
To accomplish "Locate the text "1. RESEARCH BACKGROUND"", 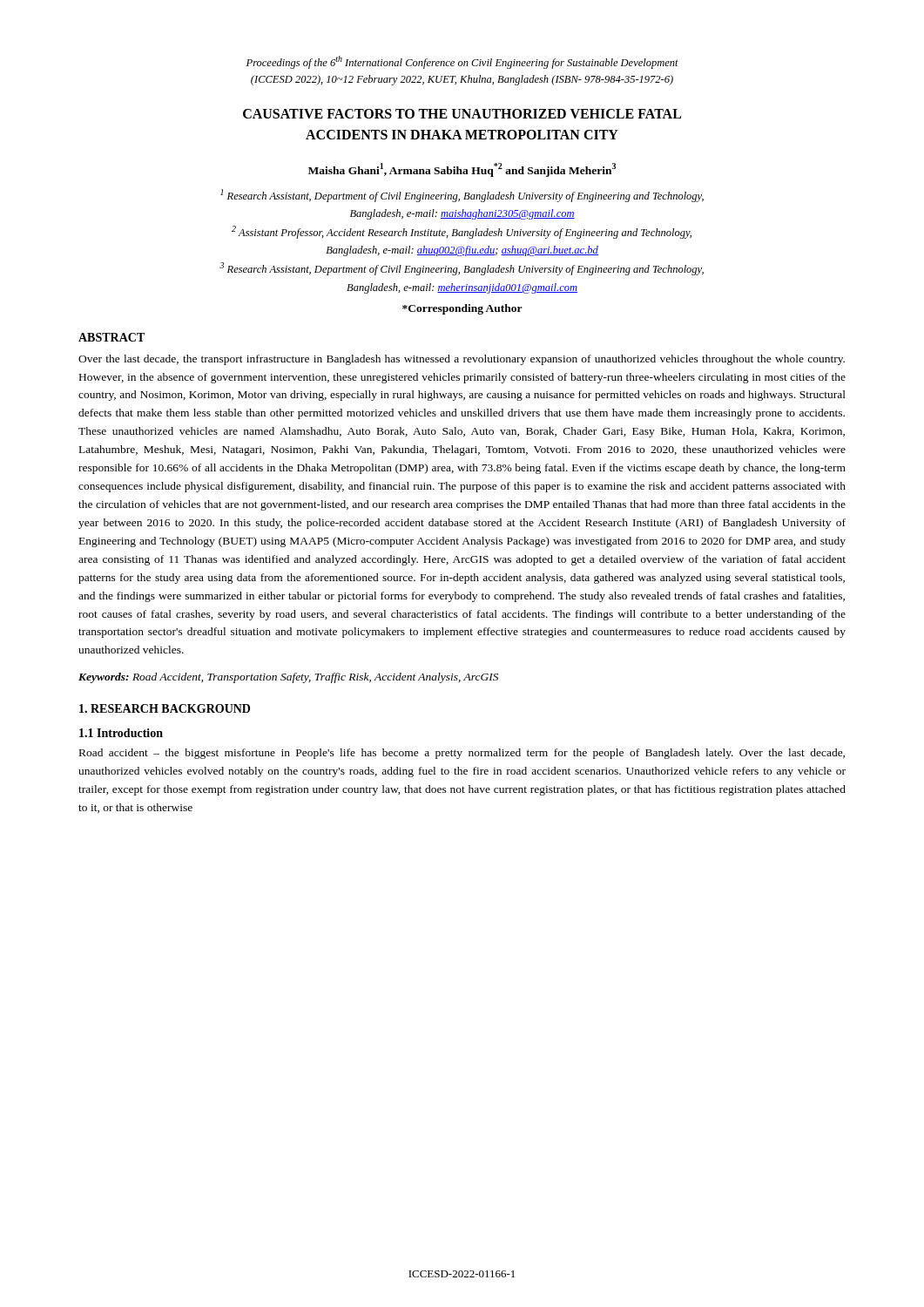I will [x=165, y=709].
